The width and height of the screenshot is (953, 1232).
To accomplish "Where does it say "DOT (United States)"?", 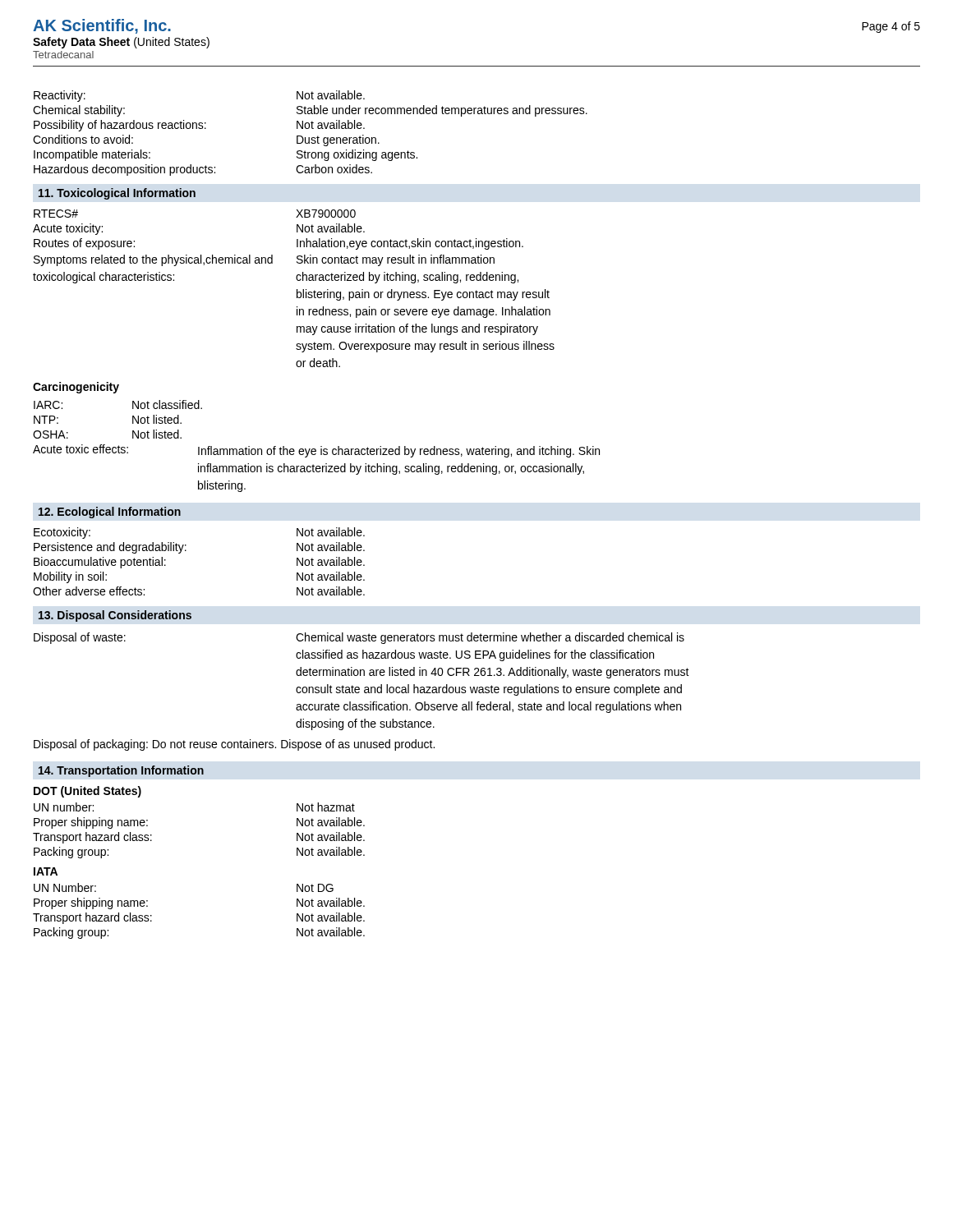I will coord(87,791).
